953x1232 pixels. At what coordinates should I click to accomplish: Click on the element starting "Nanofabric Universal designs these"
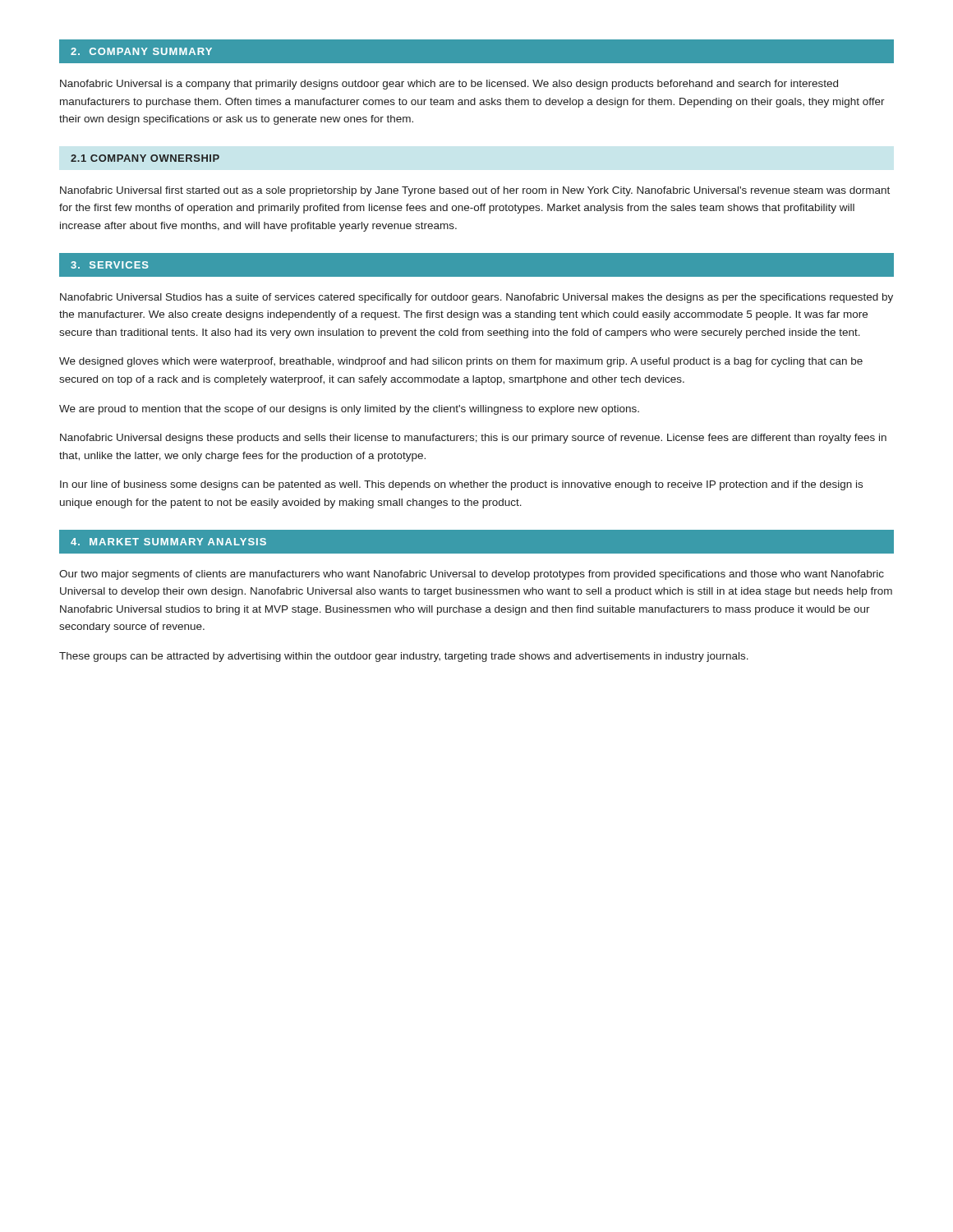click(x=473, y=446)
